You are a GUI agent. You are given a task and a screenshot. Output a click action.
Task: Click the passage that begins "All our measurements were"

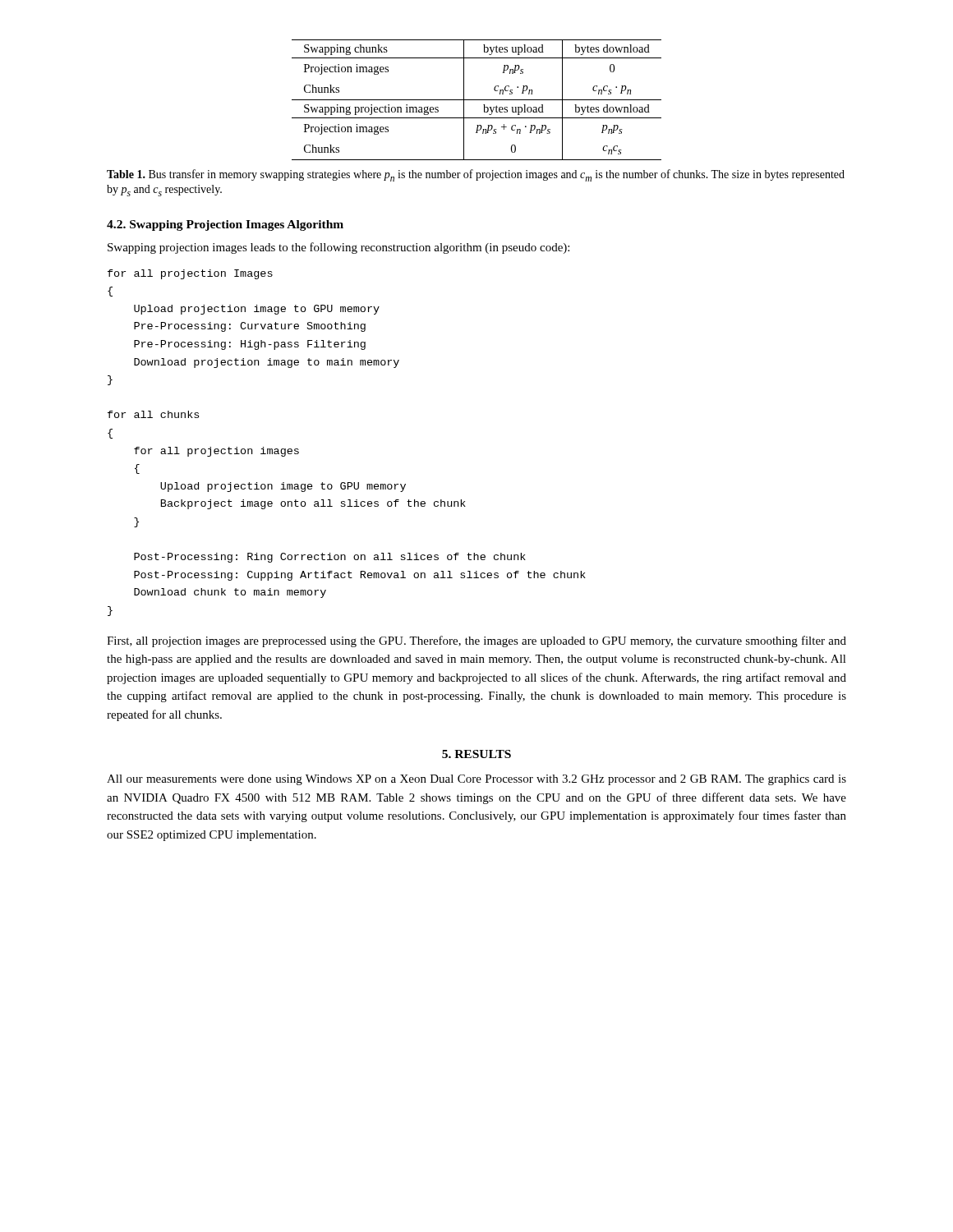pos(476,806)
